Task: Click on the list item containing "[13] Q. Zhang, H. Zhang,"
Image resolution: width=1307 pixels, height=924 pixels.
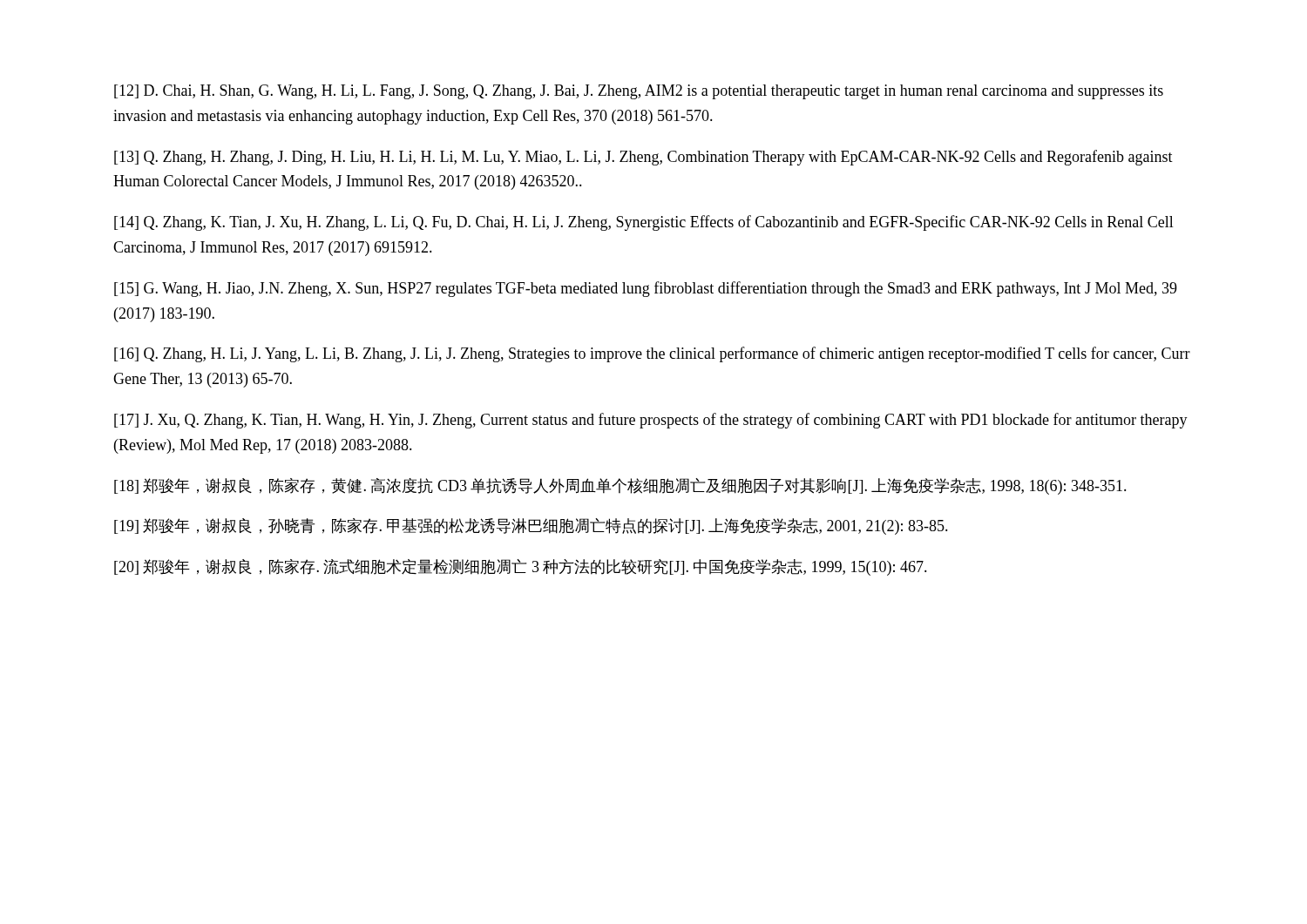Action: [x=643, y=169]
